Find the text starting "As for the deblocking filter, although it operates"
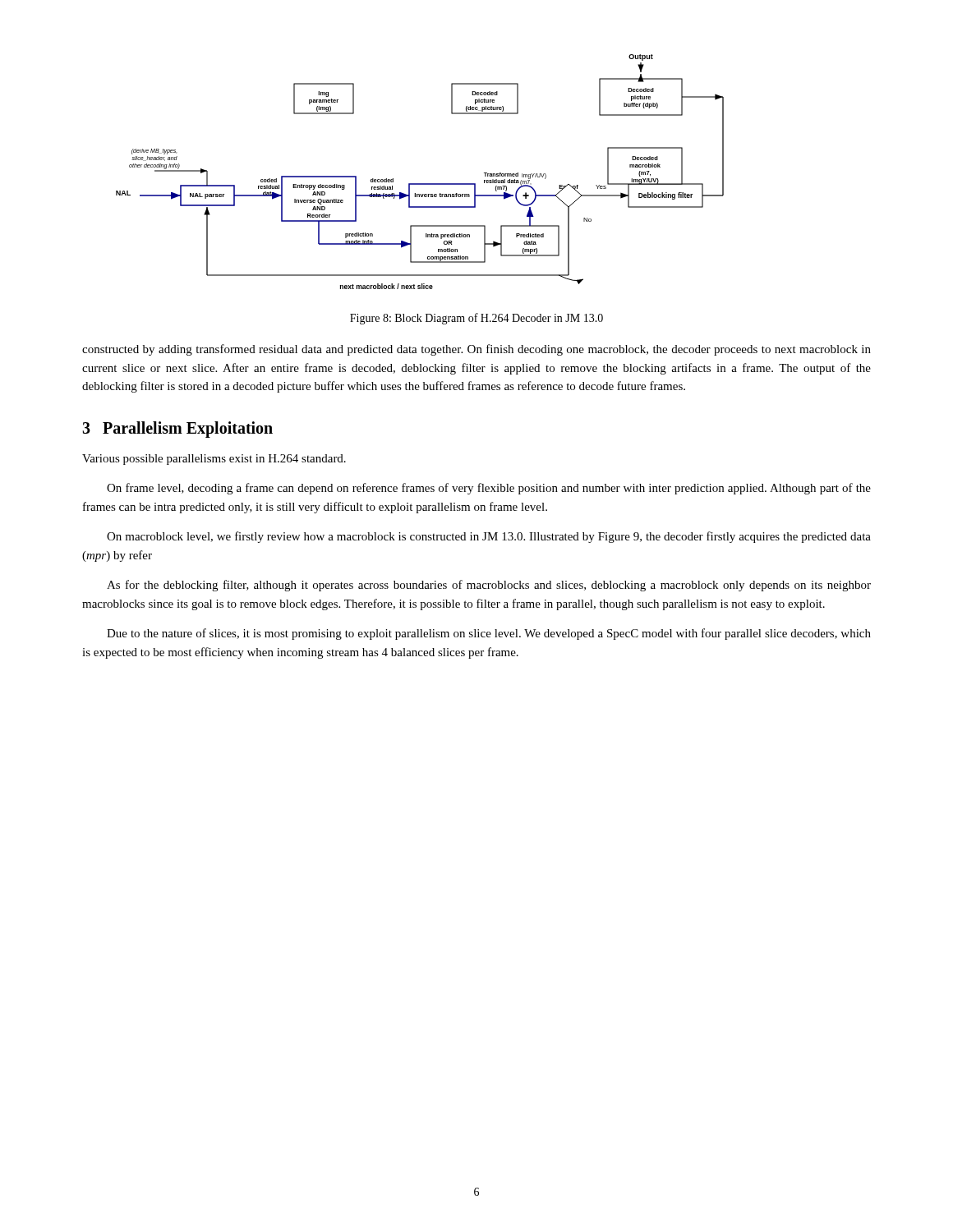 point(476,594)
